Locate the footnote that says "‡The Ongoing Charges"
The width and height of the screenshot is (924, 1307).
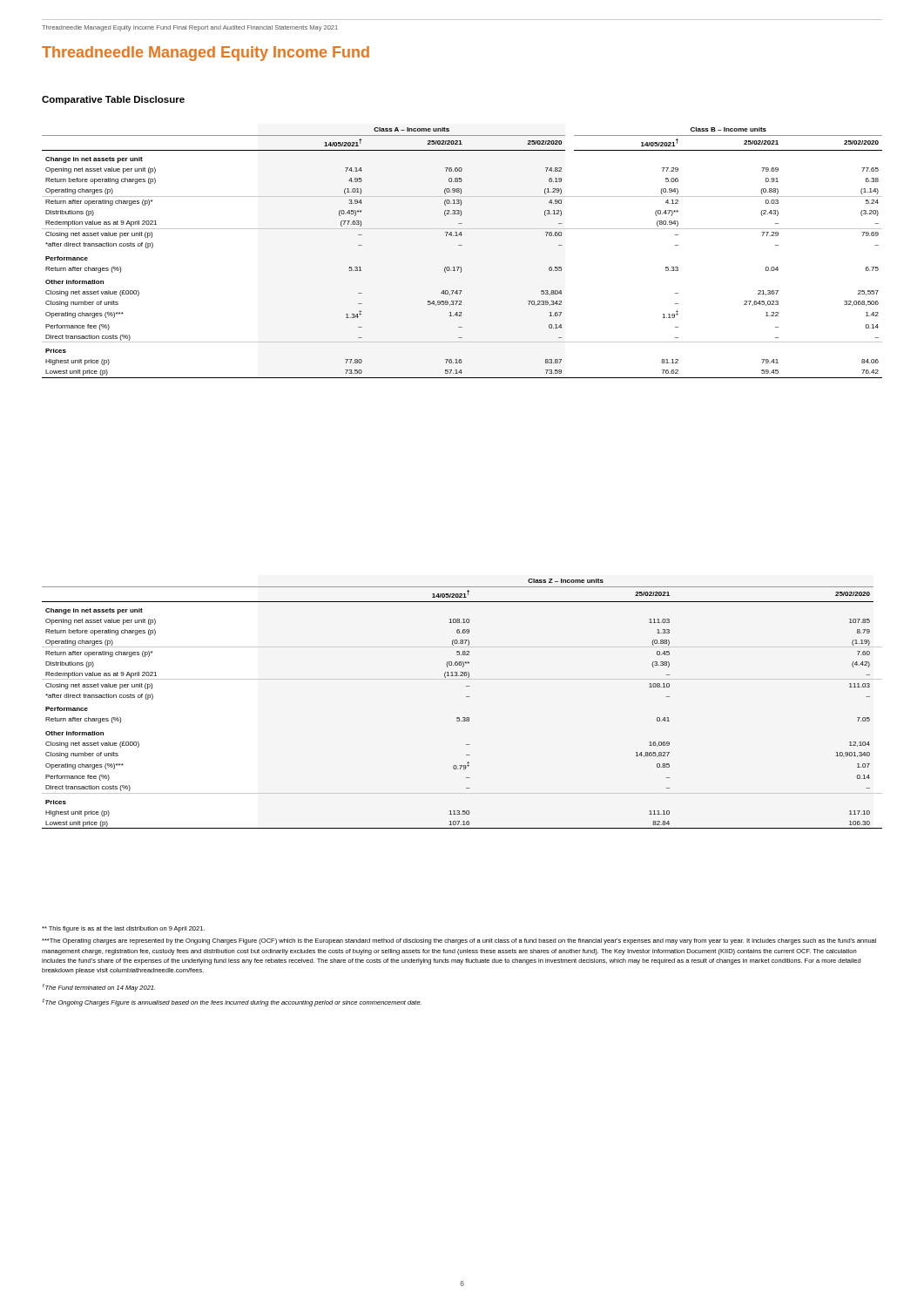[x=232, y=1001]
